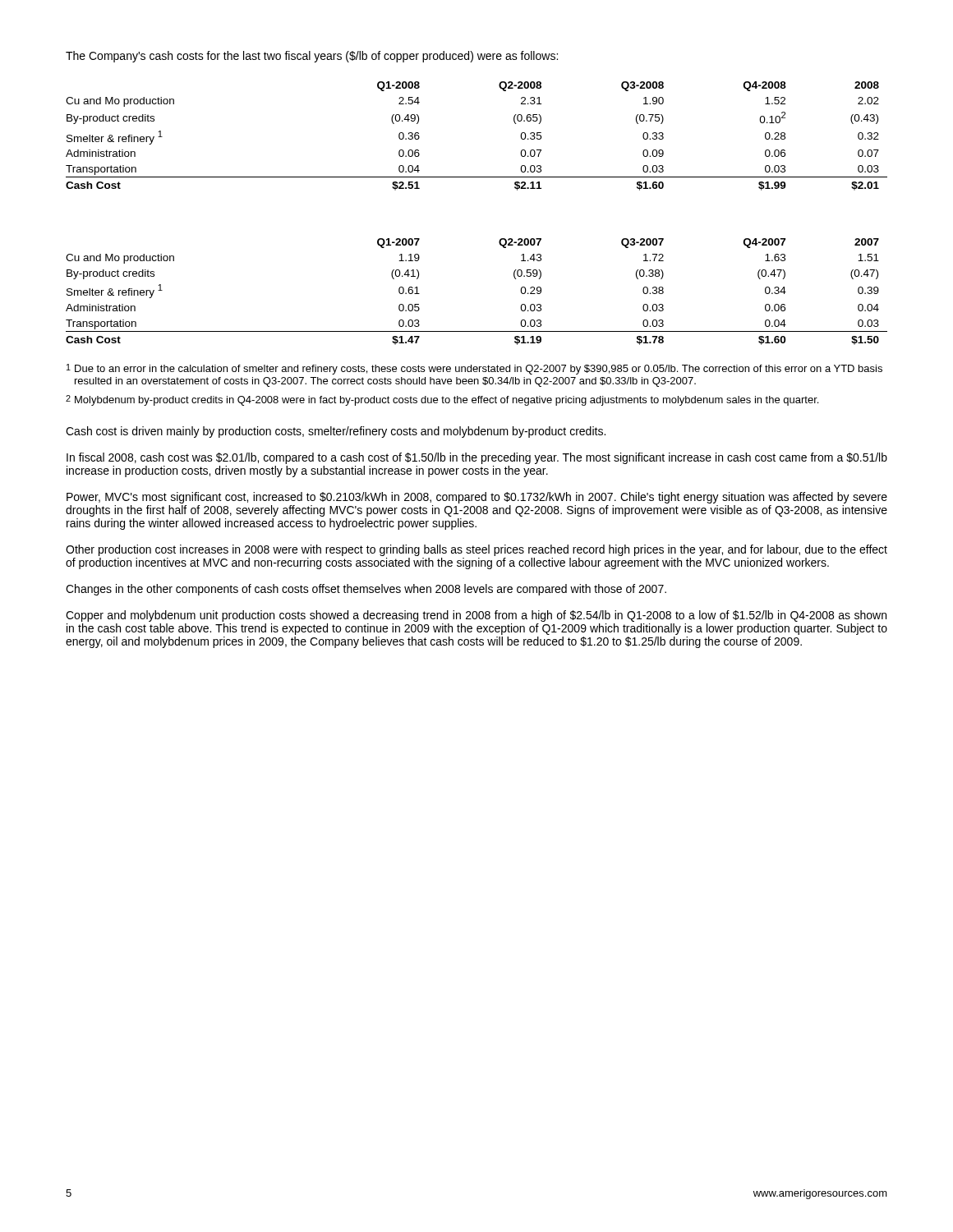The image size is (953, 1232).
Task: Click on the table containing "0.10 2"
Action: pos(476,135)
